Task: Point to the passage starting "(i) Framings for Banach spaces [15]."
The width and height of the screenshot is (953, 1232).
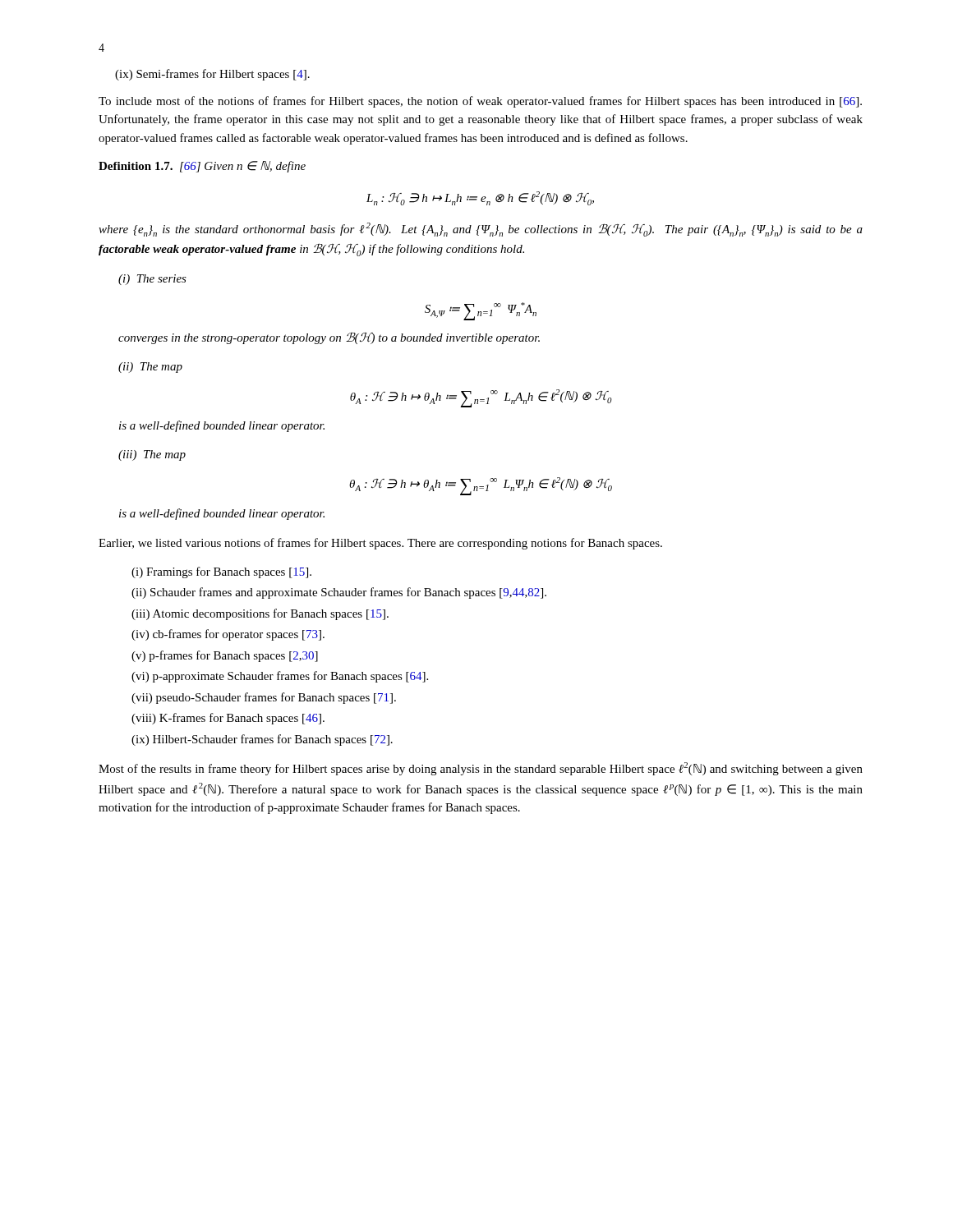Action: pos(222,571)
